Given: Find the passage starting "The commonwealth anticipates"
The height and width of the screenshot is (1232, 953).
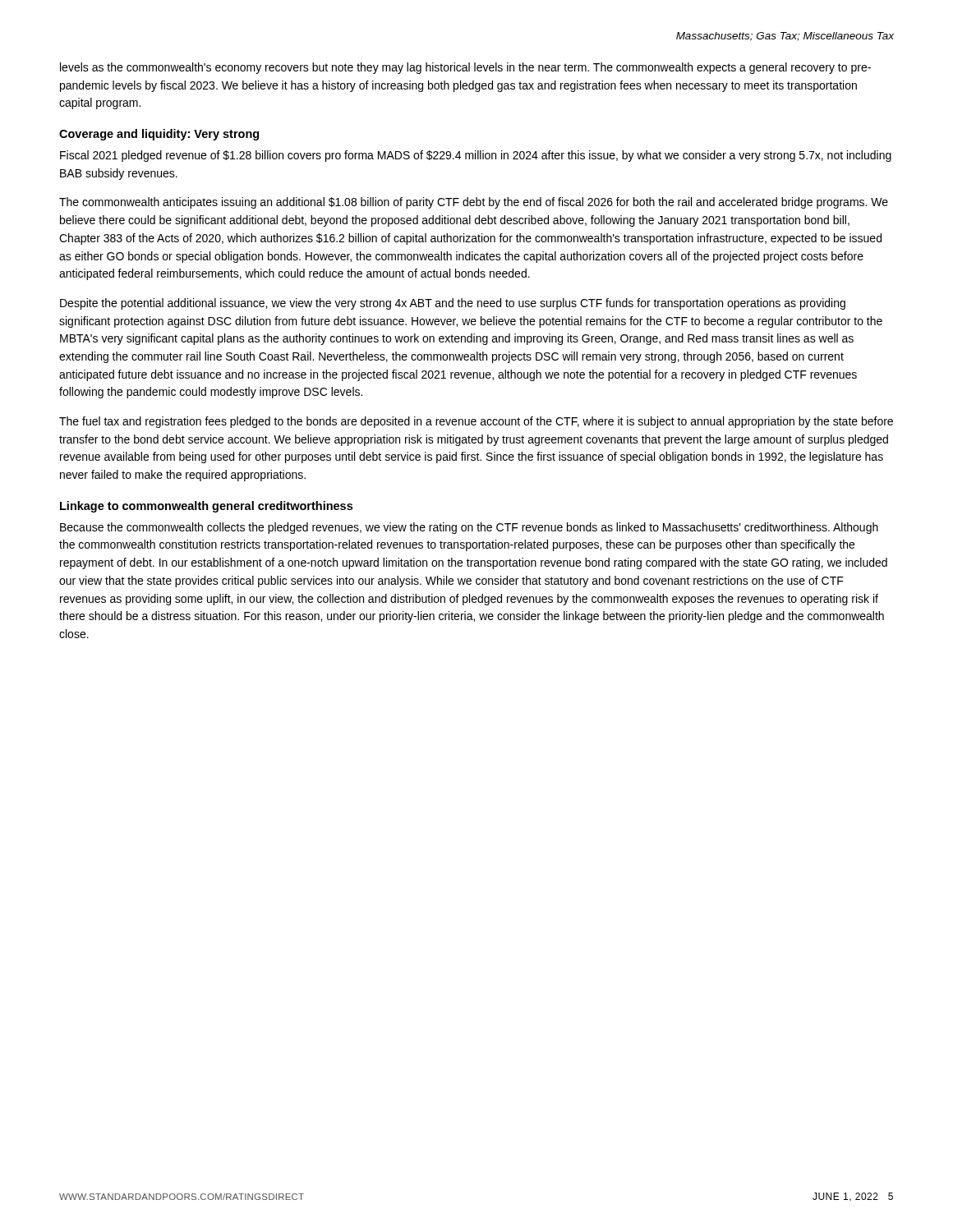Looking at the screenshot, I should pos(474,238).
